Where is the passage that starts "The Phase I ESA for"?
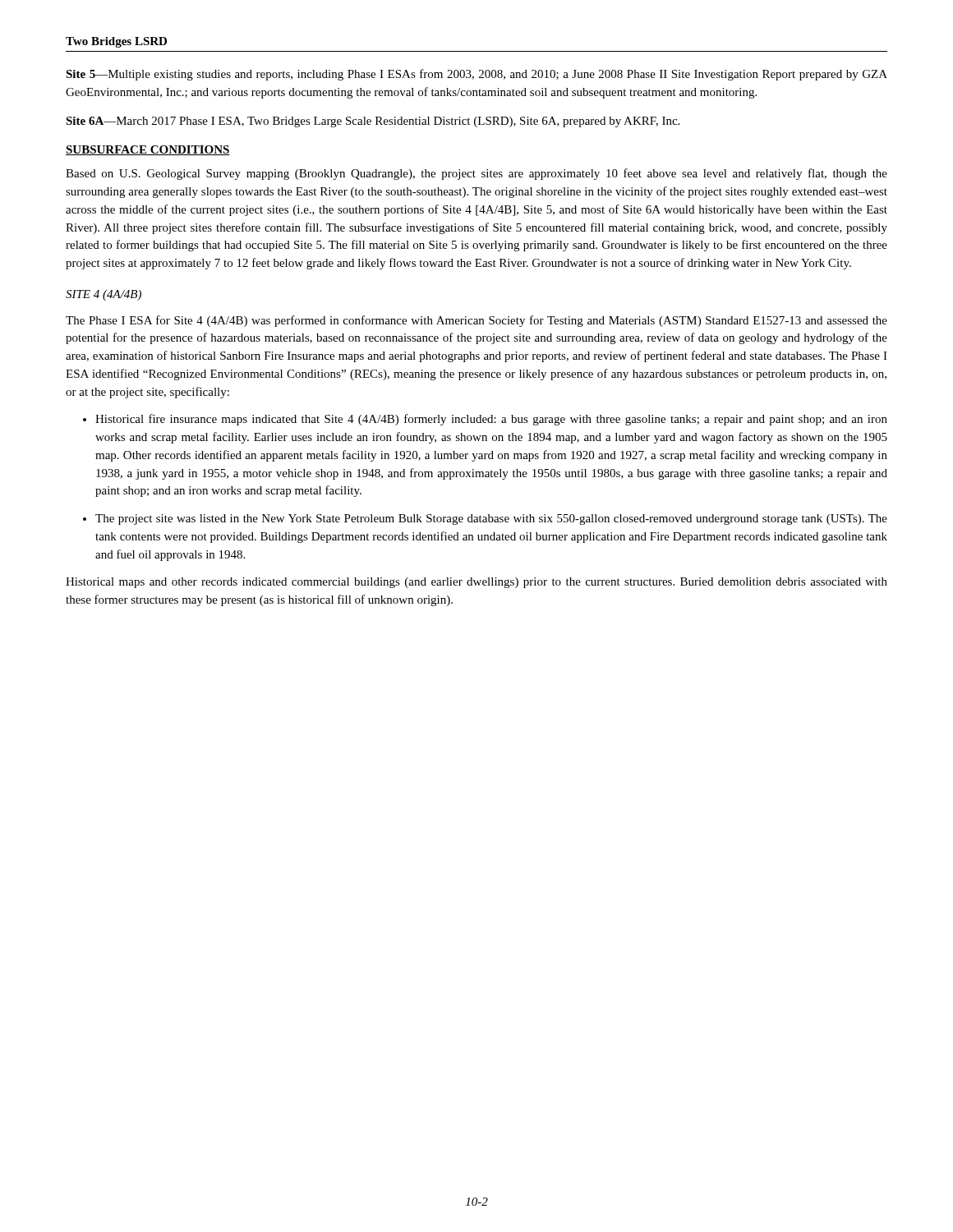Viewport: 953px width, 1232px height. click(x=476, y=356)
